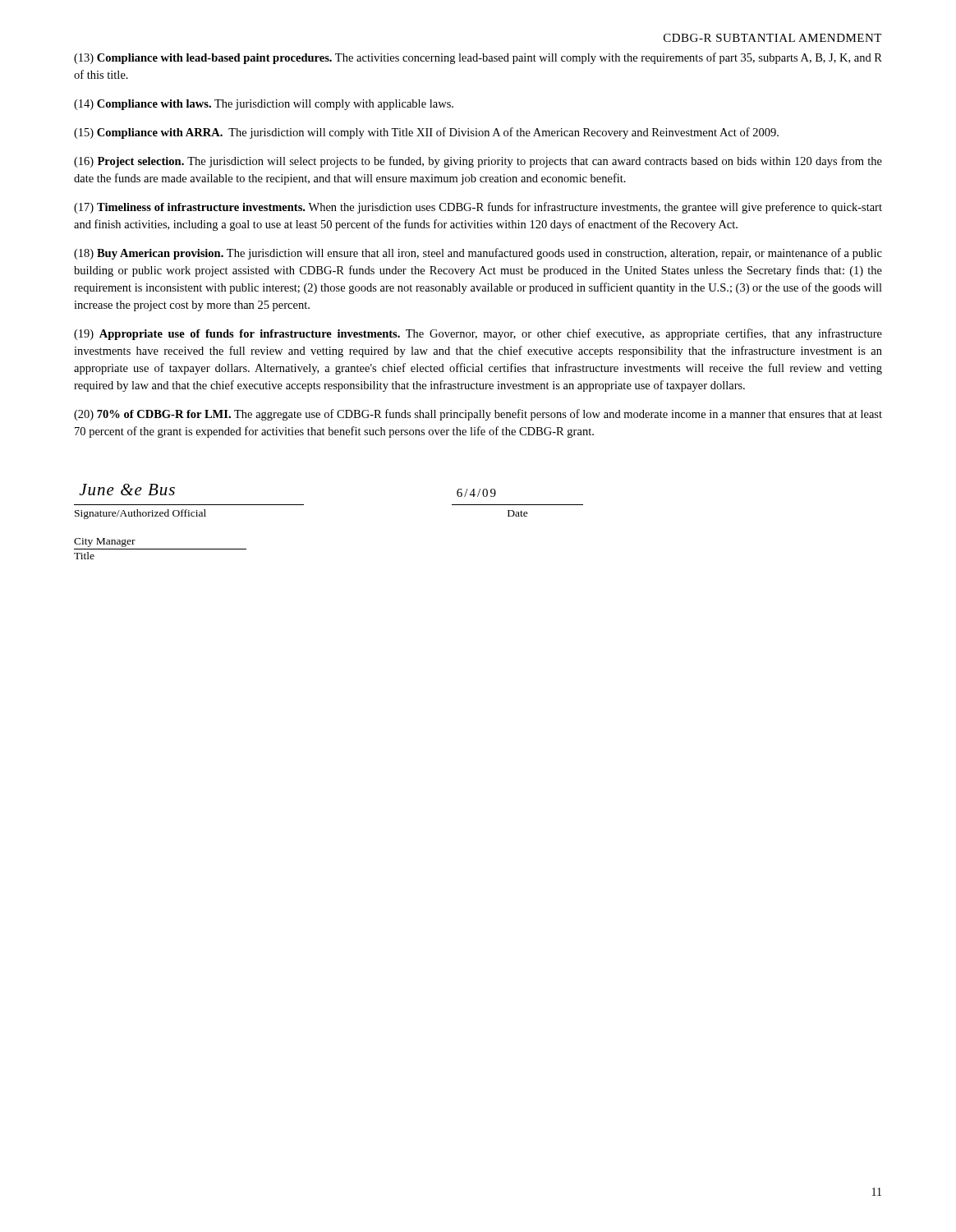Screen dimensions: 1232x956
Task: Select the text block that reads "(16) Project selection. The jurisdiction"
Action: coord(478,170)
